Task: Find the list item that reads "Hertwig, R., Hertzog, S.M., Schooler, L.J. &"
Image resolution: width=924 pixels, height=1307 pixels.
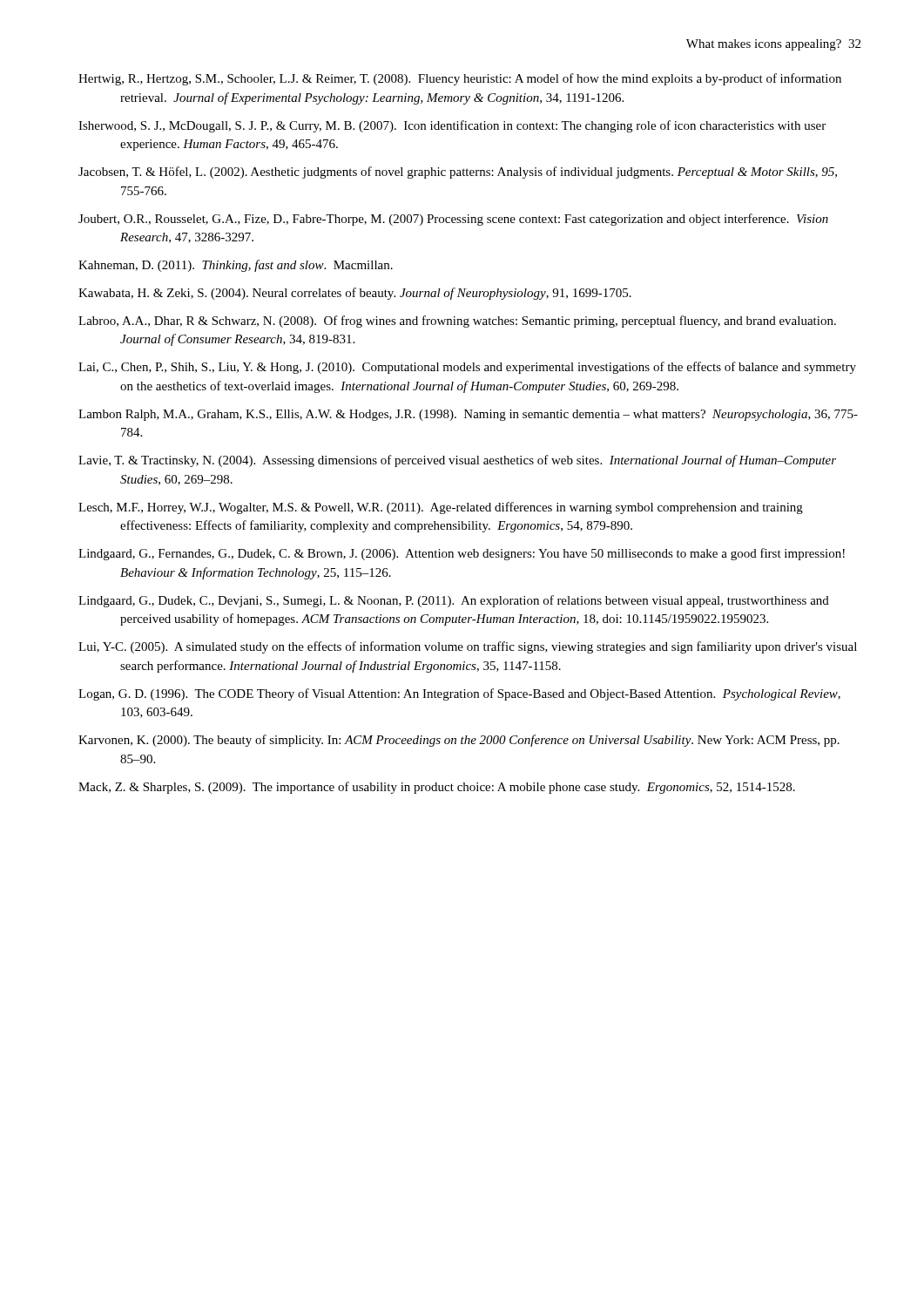Action: click(x=460, y=88)
